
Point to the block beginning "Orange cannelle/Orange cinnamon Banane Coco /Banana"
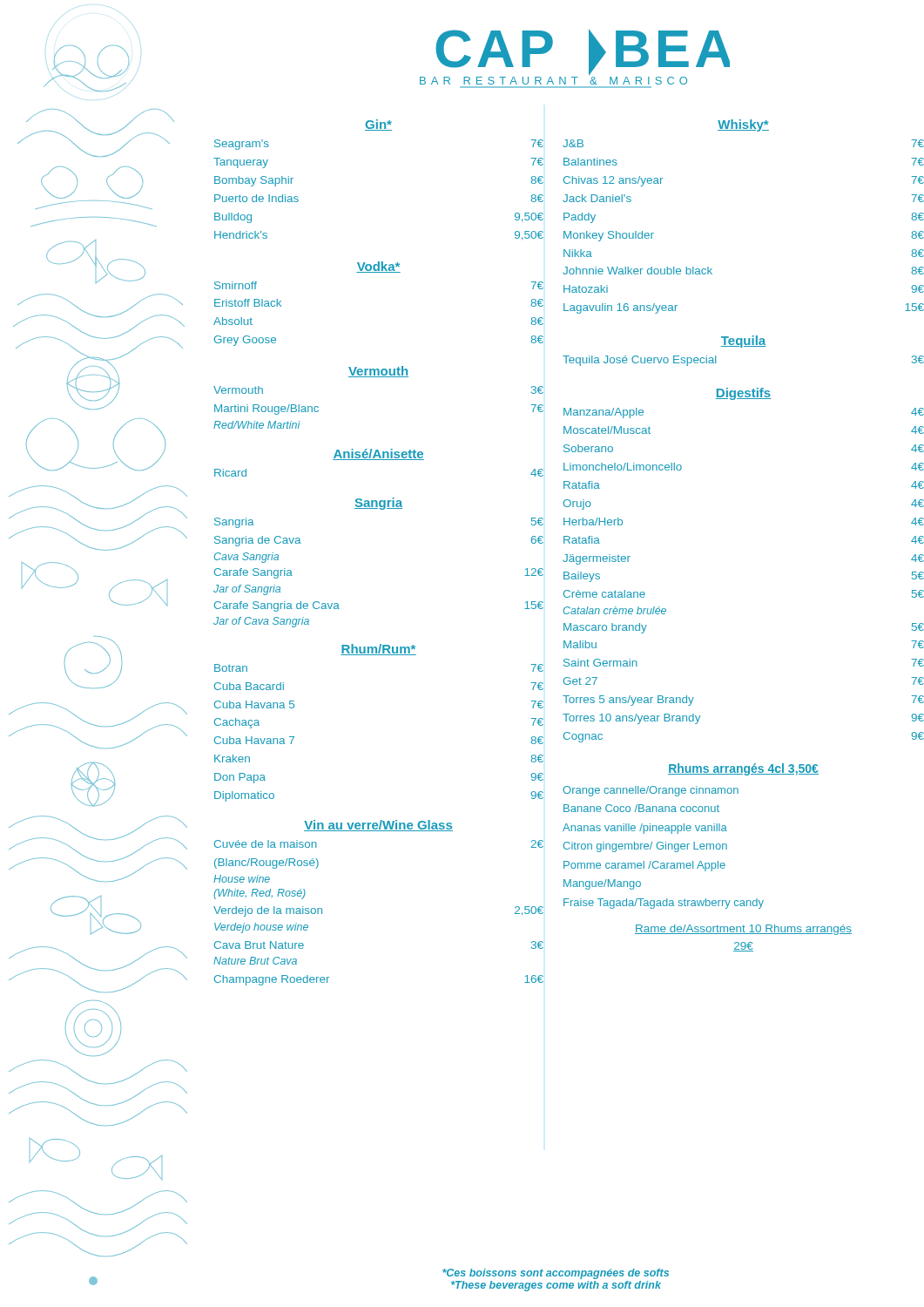click(x=663, y=846)
